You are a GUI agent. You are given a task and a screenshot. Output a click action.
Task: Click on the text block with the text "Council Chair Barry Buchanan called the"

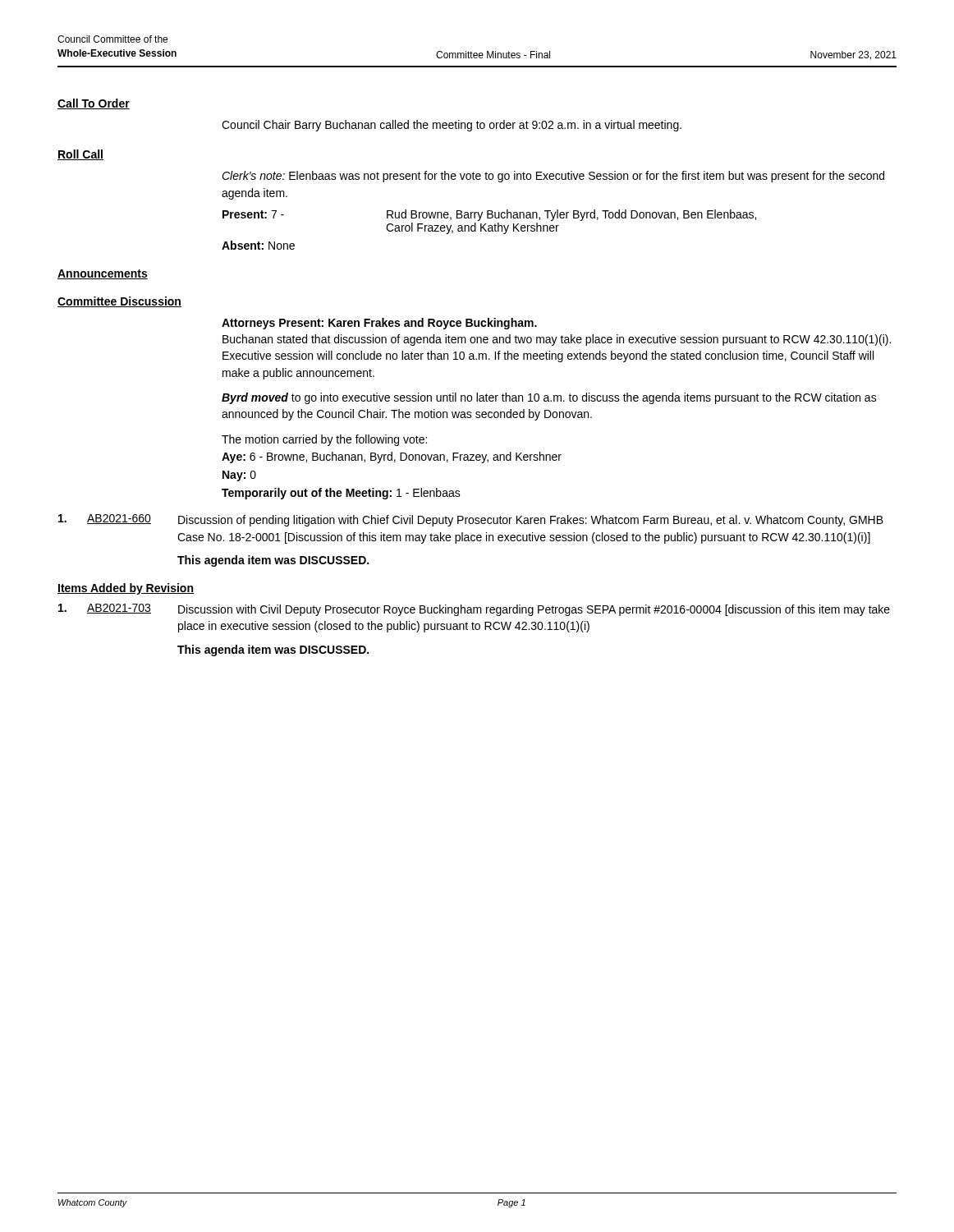click(452, 125)
